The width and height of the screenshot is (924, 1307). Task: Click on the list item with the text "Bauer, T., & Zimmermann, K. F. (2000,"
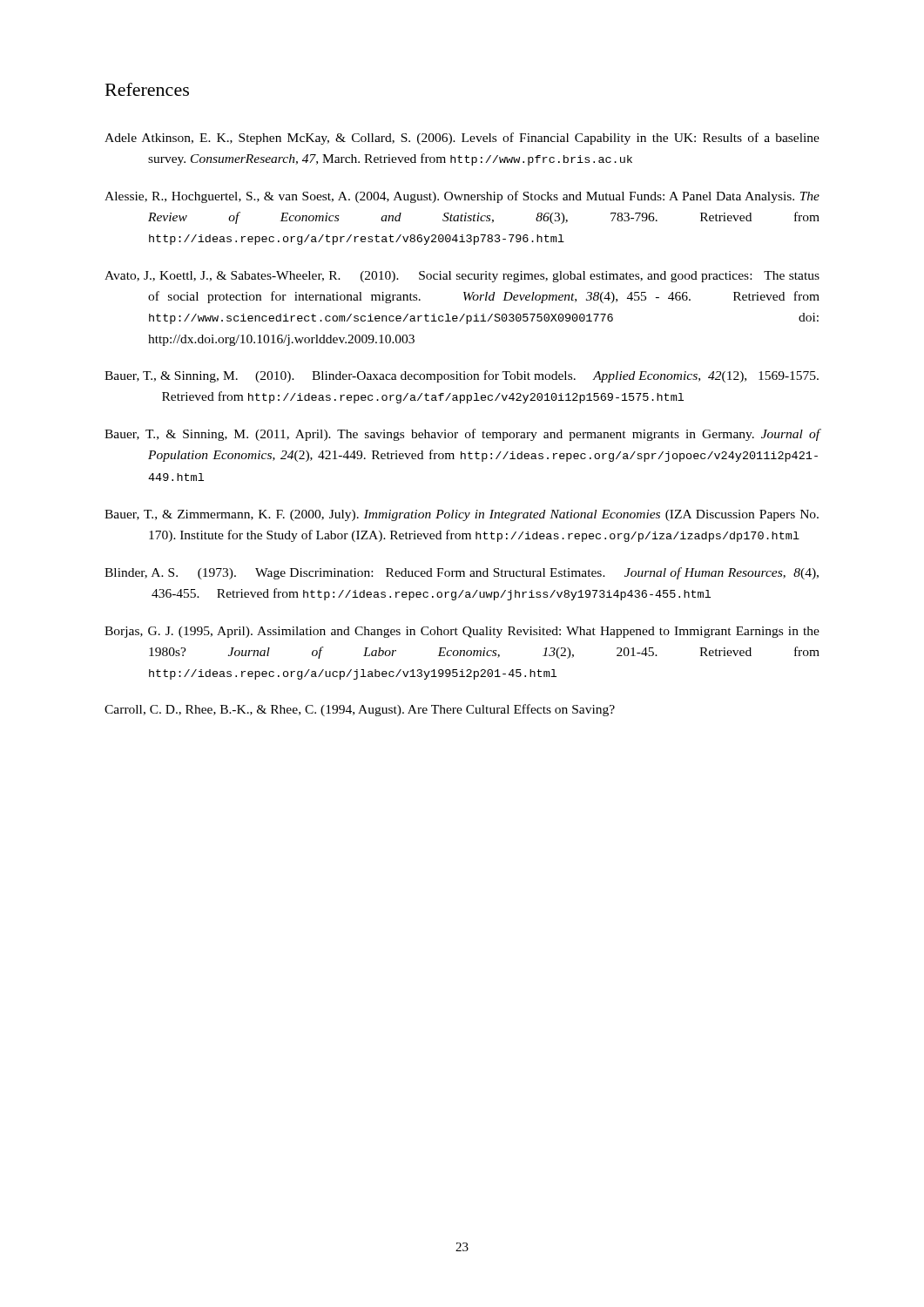[462, 524]
